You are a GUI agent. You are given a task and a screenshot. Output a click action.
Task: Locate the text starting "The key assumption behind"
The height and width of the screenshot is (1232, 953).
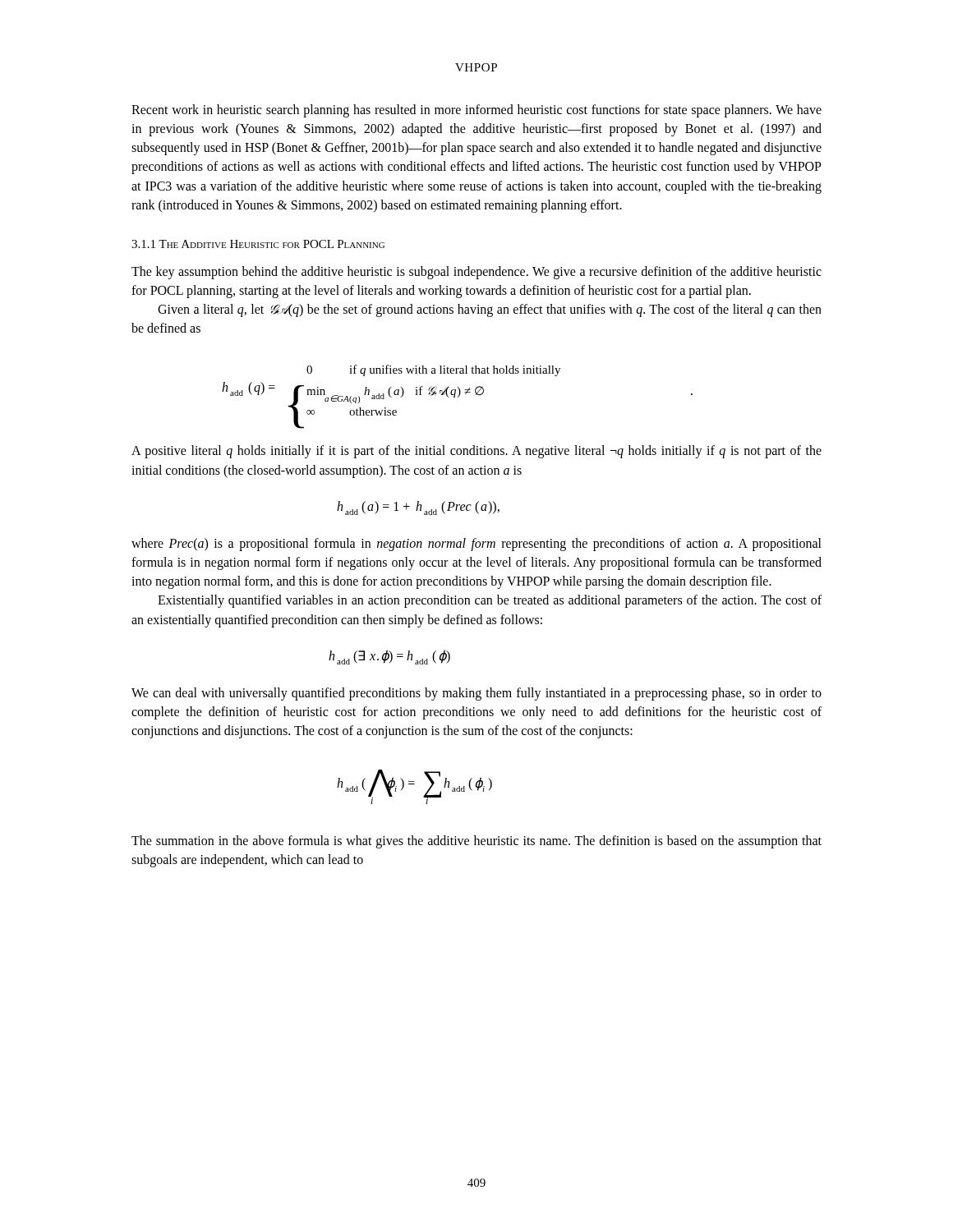476,300
